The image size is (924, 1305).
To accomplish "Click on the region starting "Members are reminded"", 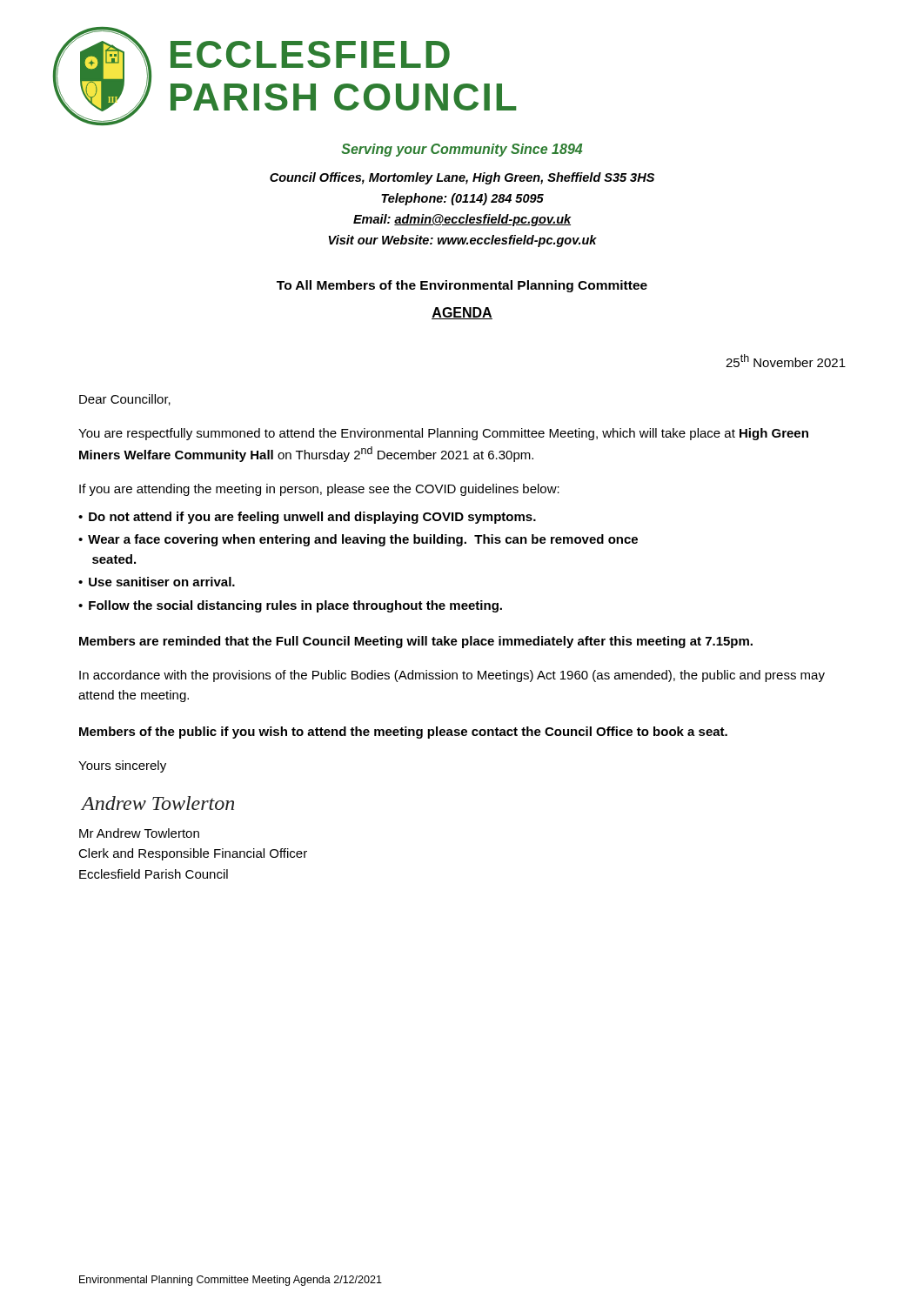I will pyautogui.click(x=416, y=641).
